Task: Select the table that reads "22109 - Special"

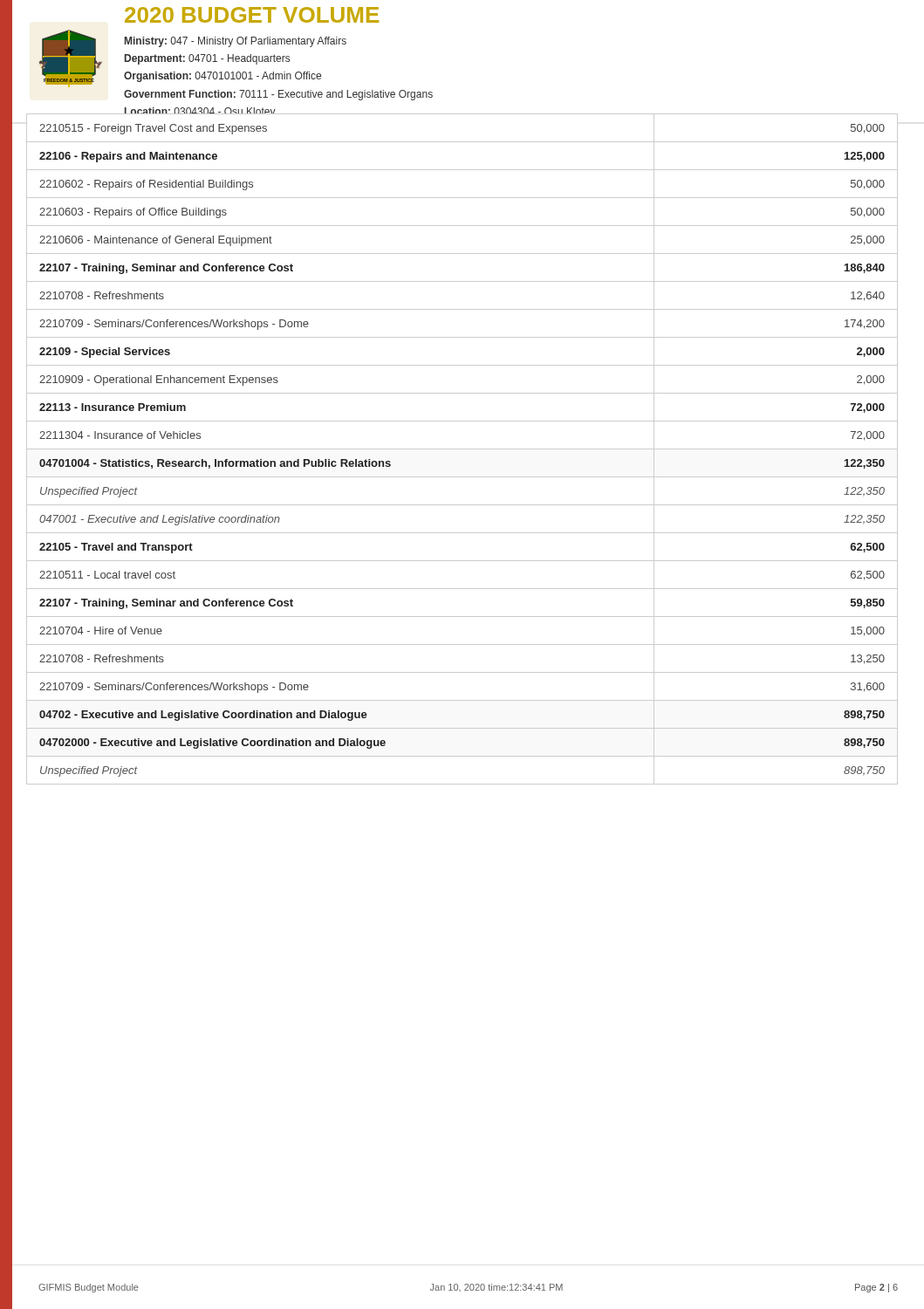Action: pyautogui.click(x=462, y=685)
